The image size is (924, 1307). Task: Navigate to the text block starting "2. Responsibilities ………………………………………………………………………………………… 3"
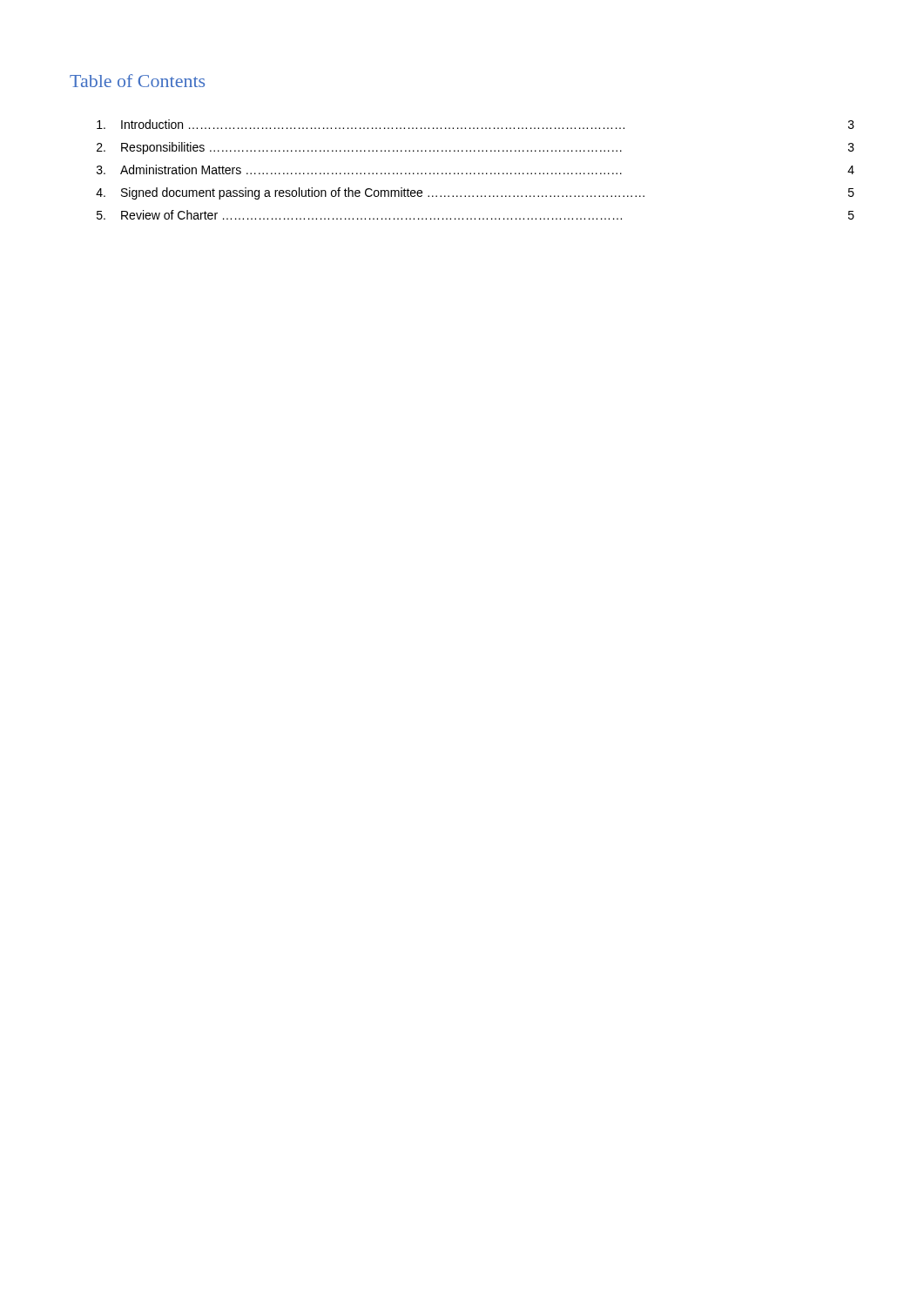coord(462,147)
